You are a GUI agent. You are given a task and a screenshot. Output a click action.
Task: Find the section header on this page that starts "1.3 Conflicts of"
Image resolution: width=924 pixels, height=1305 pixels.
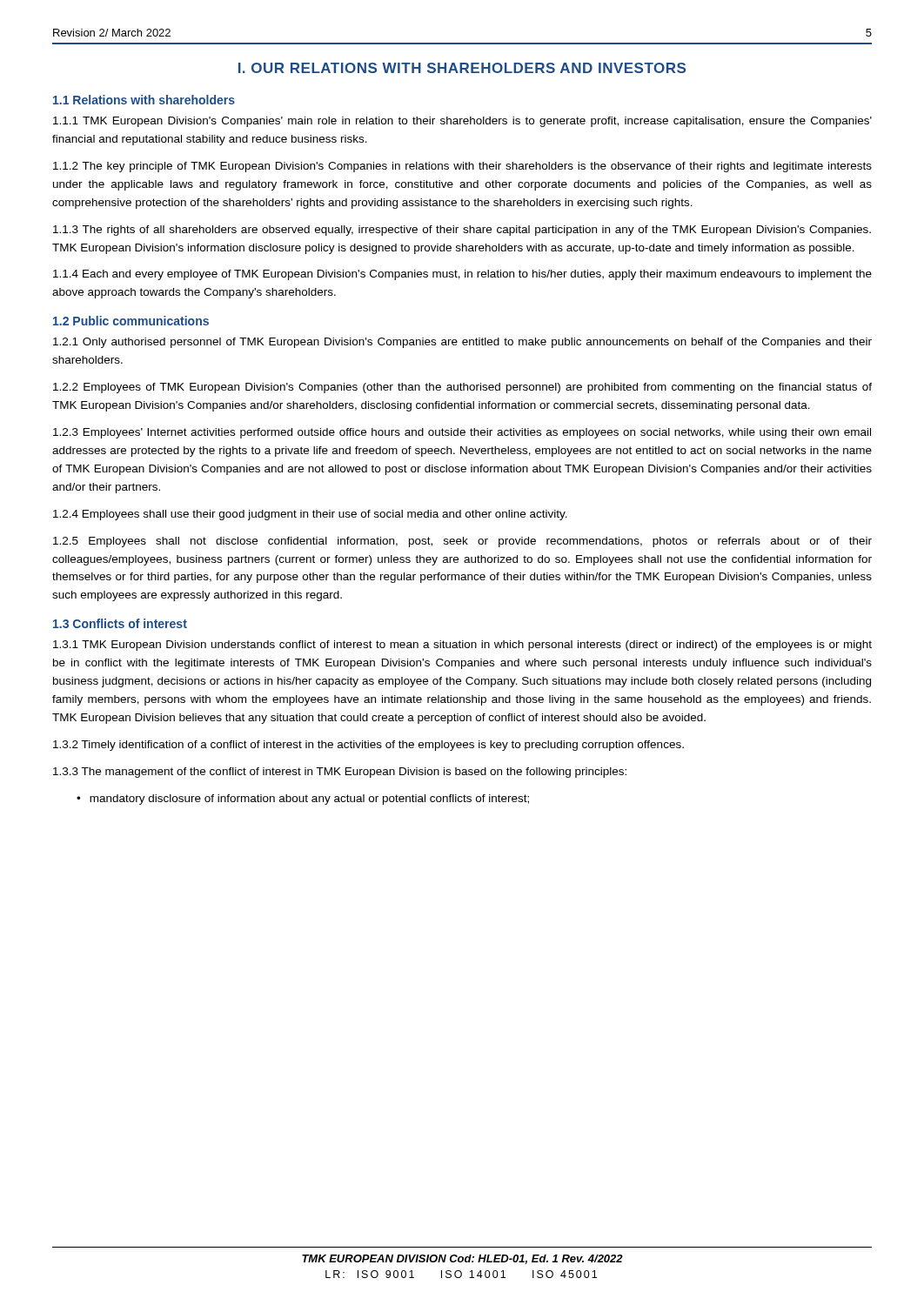(120, 624)
